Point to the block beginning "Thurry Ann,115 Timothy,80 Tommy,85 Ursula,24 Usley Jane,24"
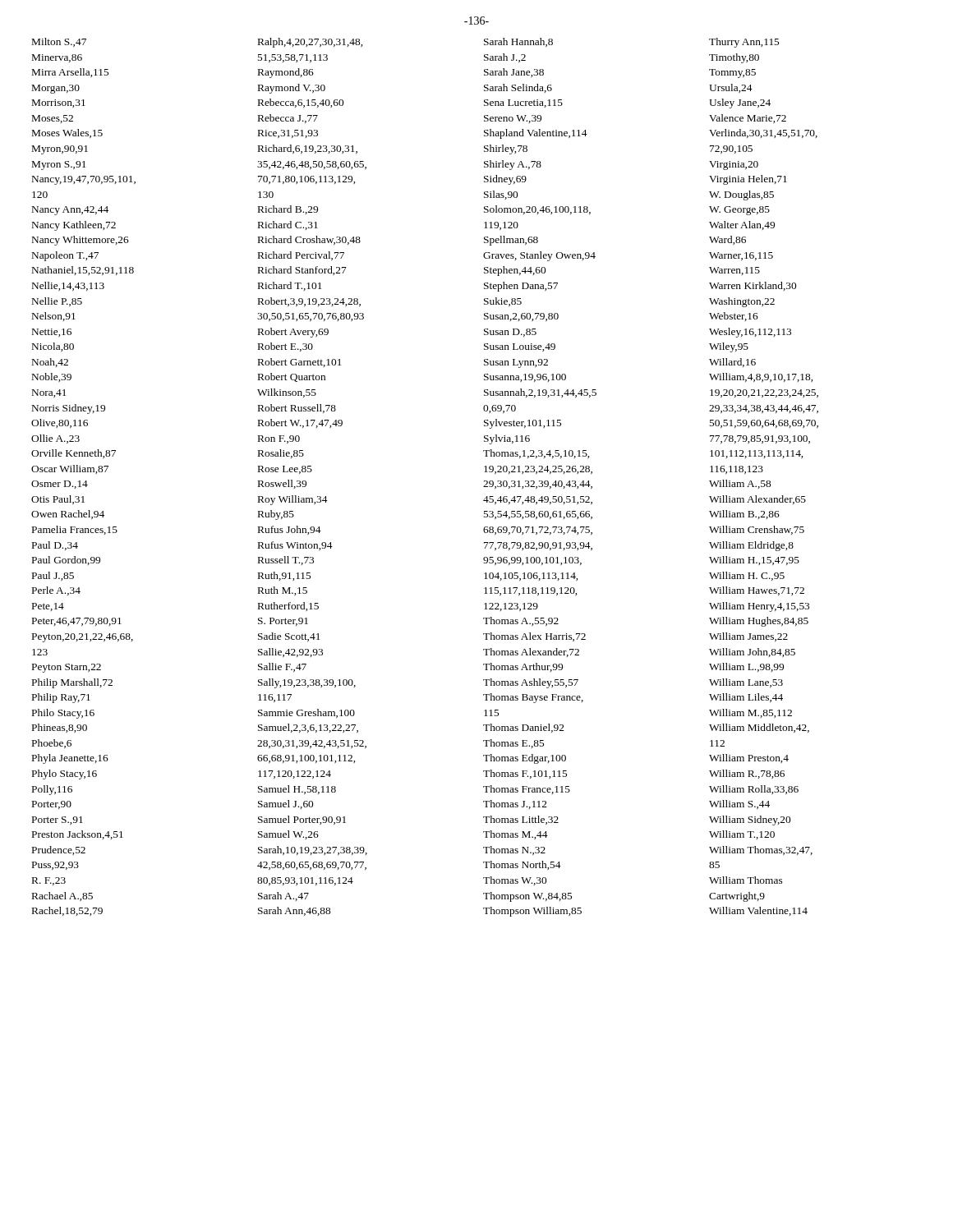Screen dimensions: 1232x953 764,476
